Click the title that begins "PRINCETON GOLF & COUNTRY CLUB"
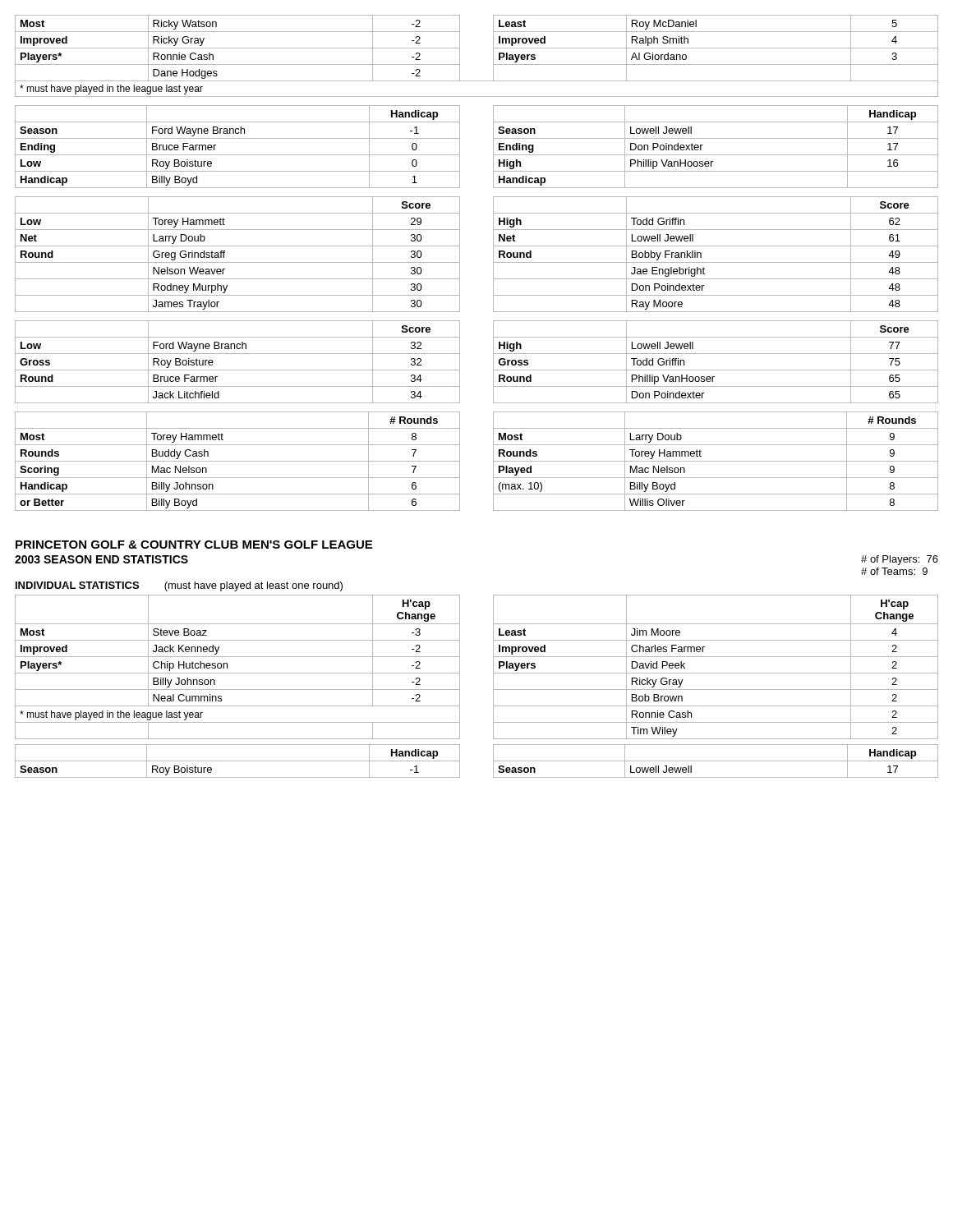This screenshot has width=953, height=1232. click(194, 544)
